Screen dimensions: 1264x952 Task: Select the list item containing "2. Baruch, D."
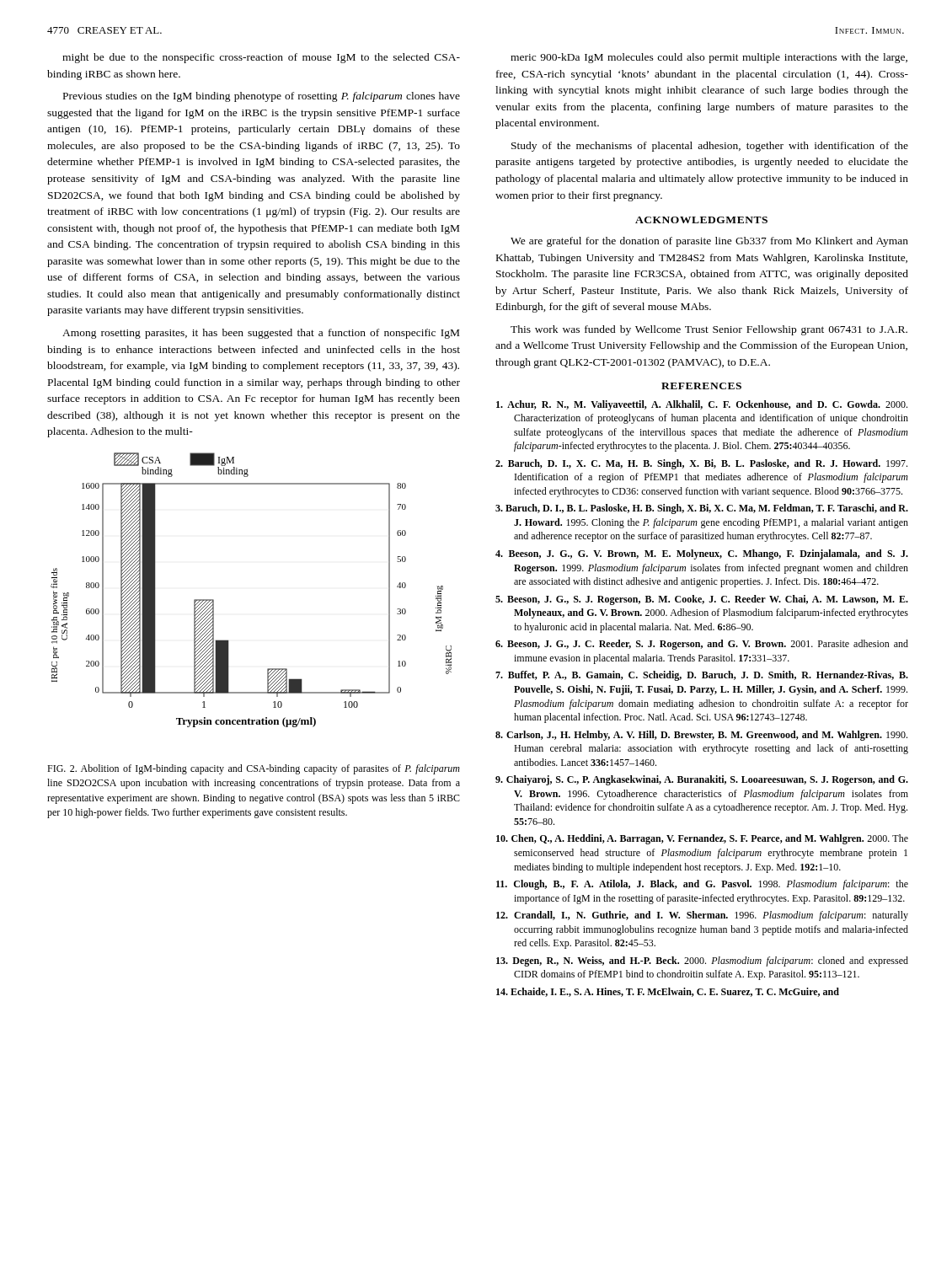[x=702, y=477]
